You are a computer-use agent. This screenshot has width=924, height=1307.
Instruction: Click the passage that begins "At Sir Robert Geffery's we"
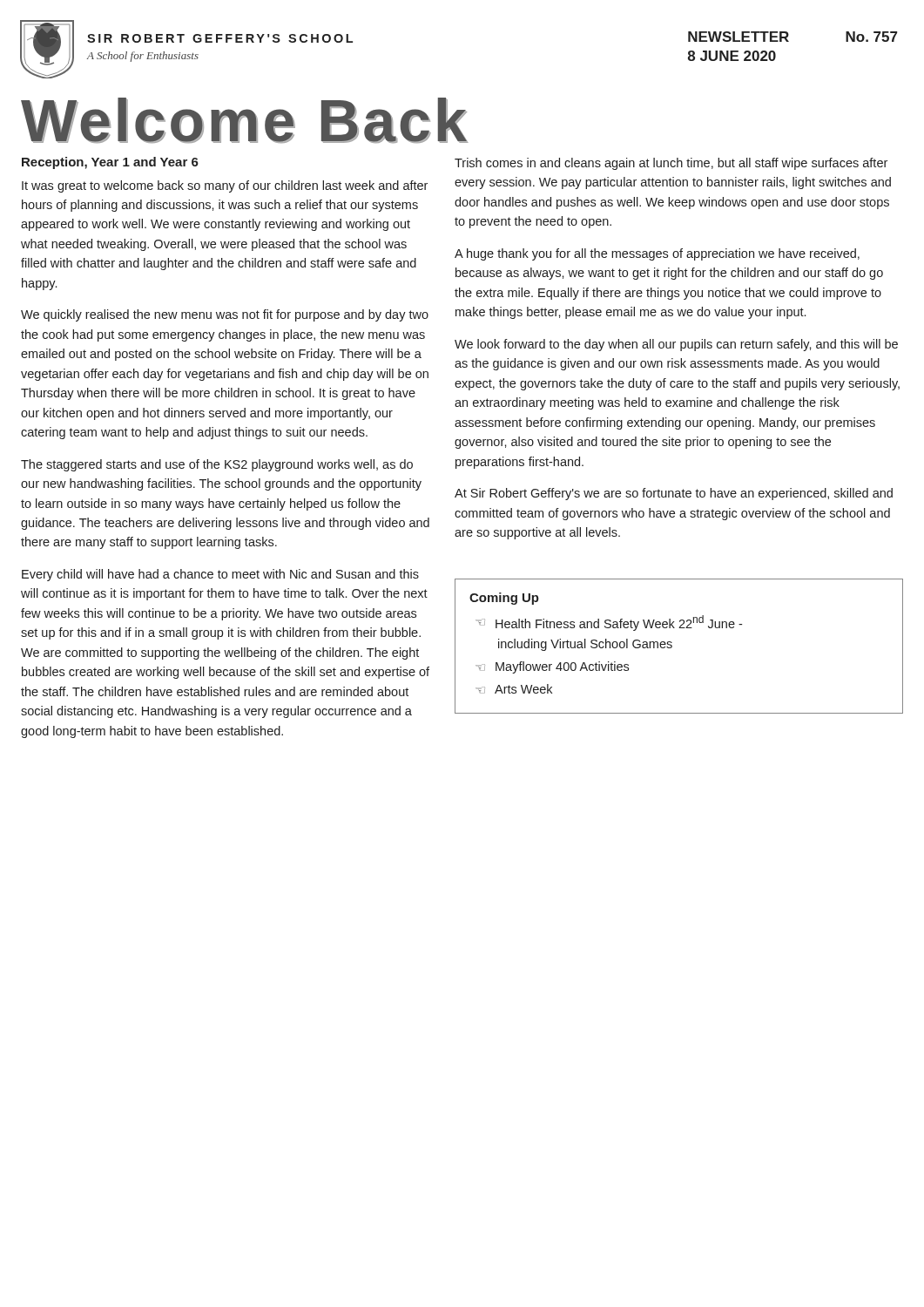679,513
